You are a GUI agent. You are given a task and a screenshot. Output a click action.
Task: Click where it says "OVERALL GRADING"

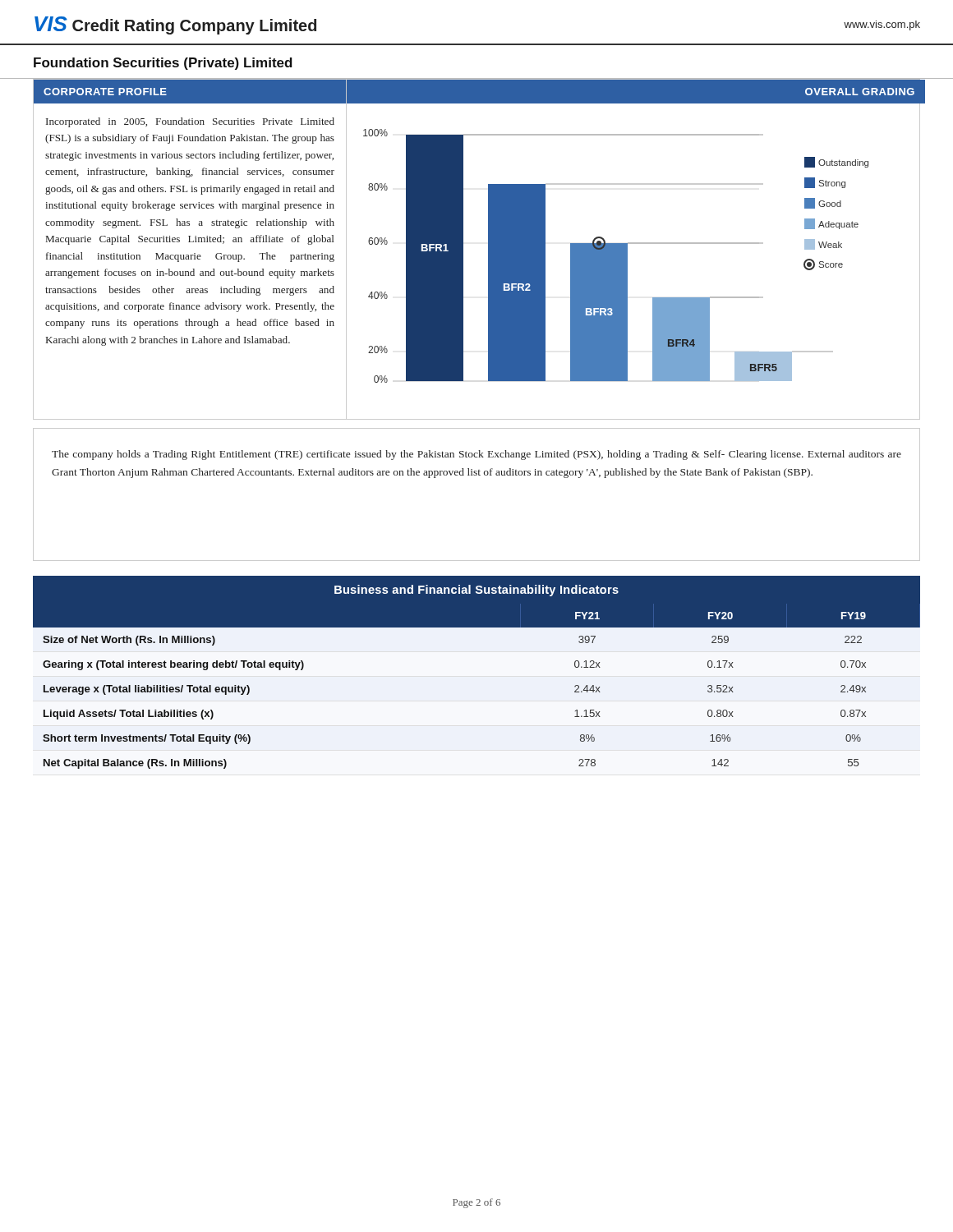click(860, 92)
